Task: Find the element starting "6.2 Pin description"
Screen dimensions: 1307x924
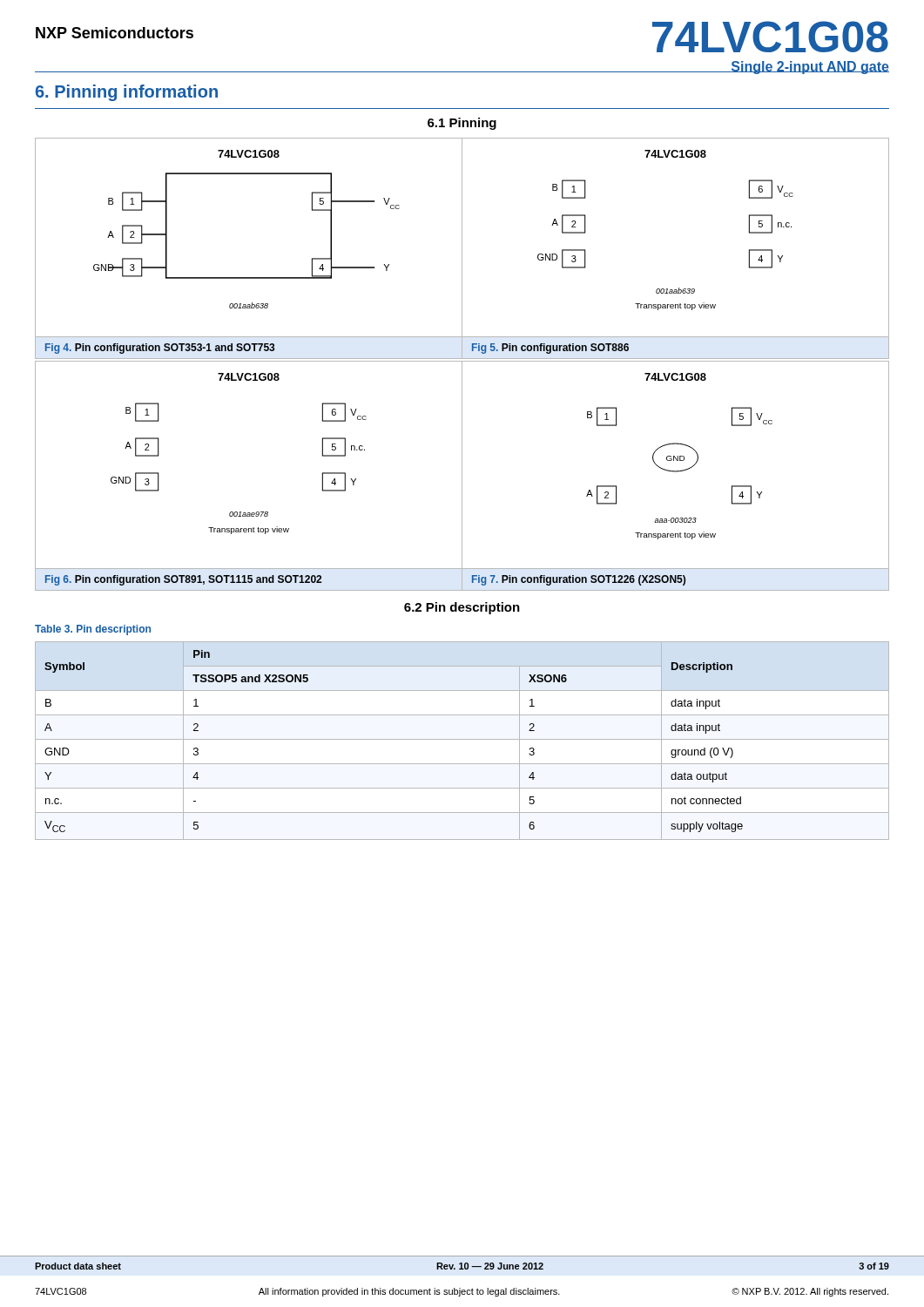Action: tap(462, 607)
